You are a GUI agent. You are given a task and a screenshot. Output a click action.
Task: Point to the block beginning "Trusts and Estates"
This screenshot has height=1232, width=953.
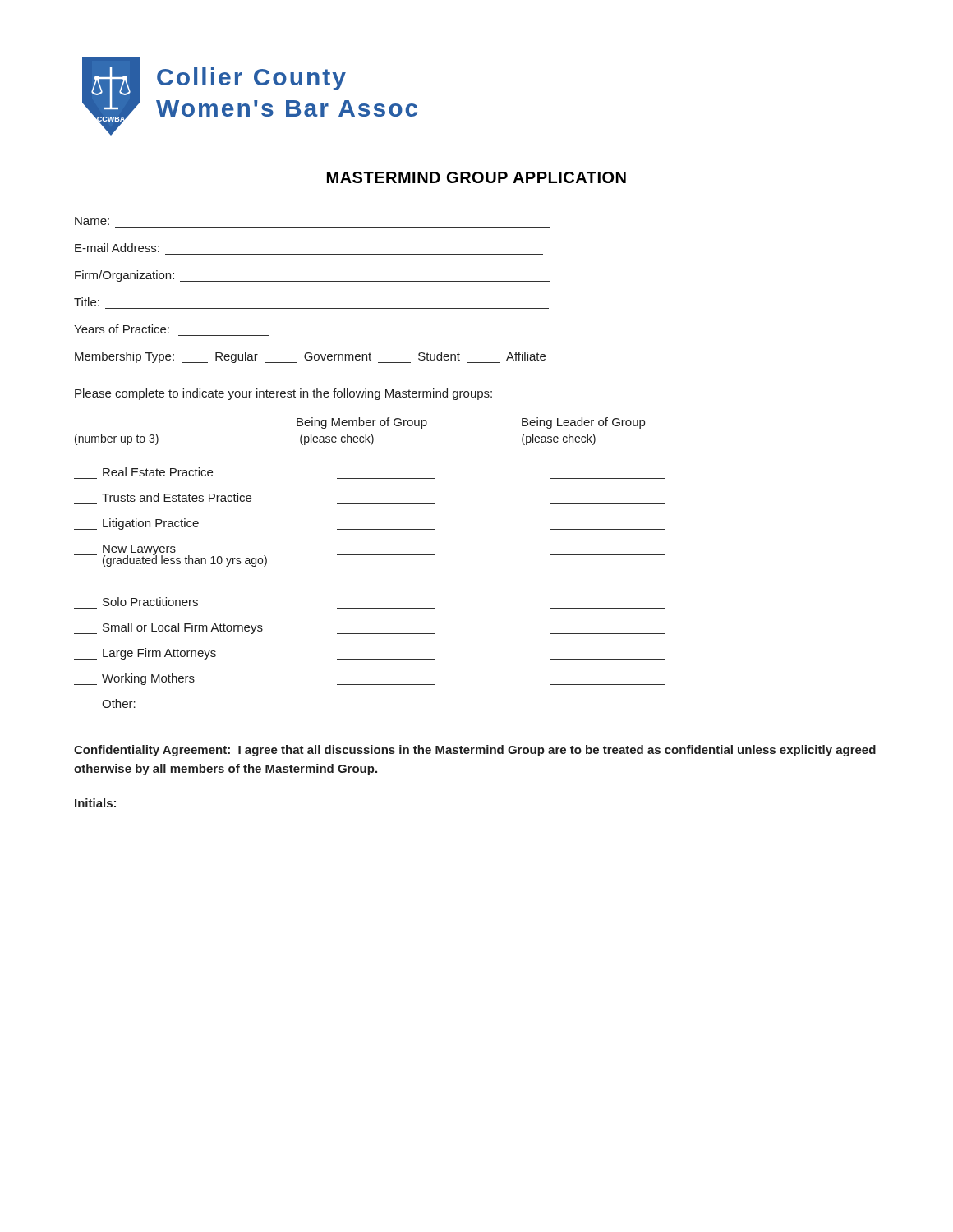click(x=386, y=497)
